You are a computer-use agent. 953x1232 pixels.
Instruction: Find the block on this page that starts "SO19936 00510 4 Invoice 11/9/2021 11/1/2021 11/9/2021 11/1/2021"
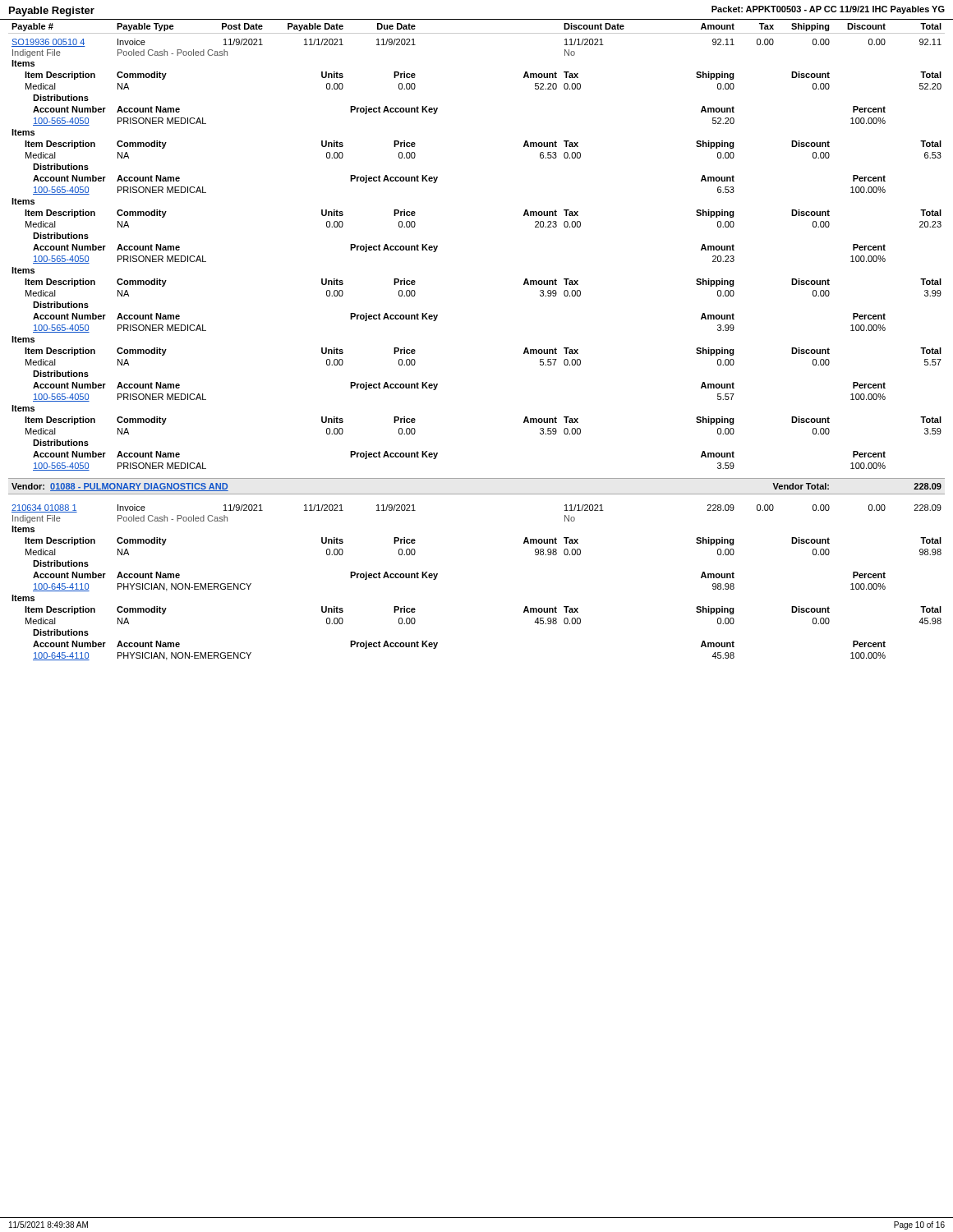(476, 40)
